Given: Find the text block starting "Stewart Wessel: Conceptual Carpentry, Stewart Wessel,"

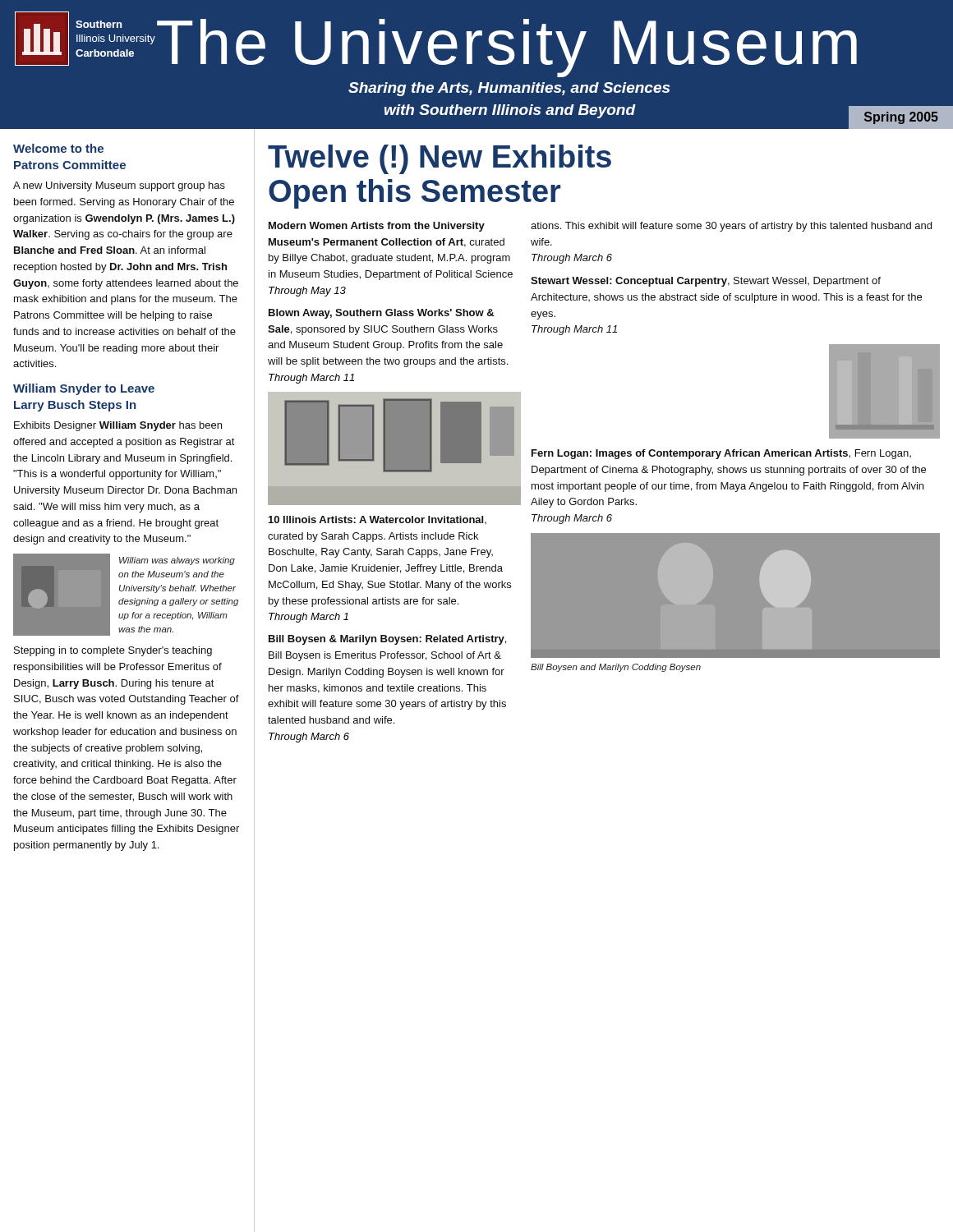Looking at the screenshot, I should click(x=727, y=305).
